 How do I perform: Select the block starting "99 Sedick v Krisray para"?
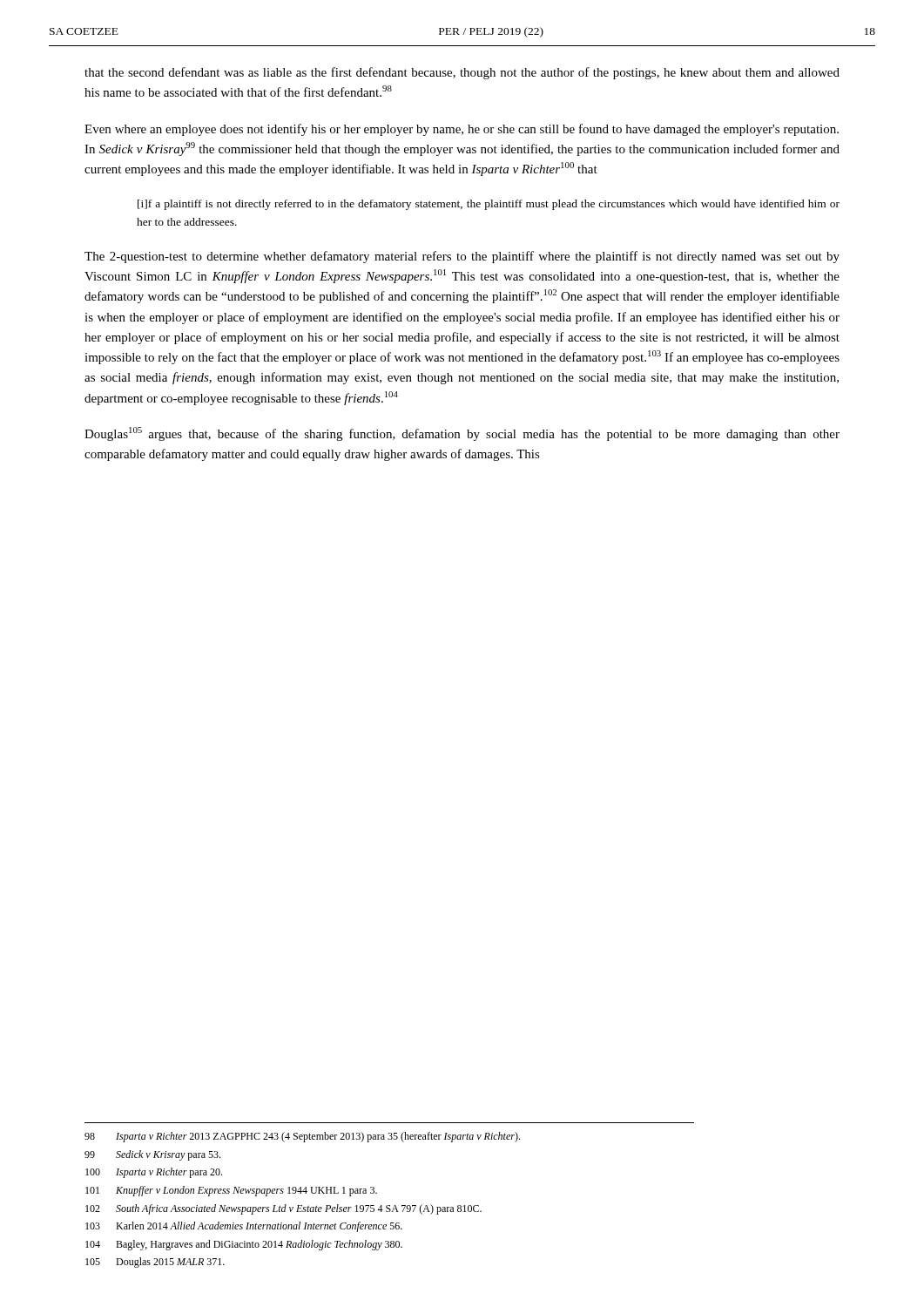pos(153,1155)
